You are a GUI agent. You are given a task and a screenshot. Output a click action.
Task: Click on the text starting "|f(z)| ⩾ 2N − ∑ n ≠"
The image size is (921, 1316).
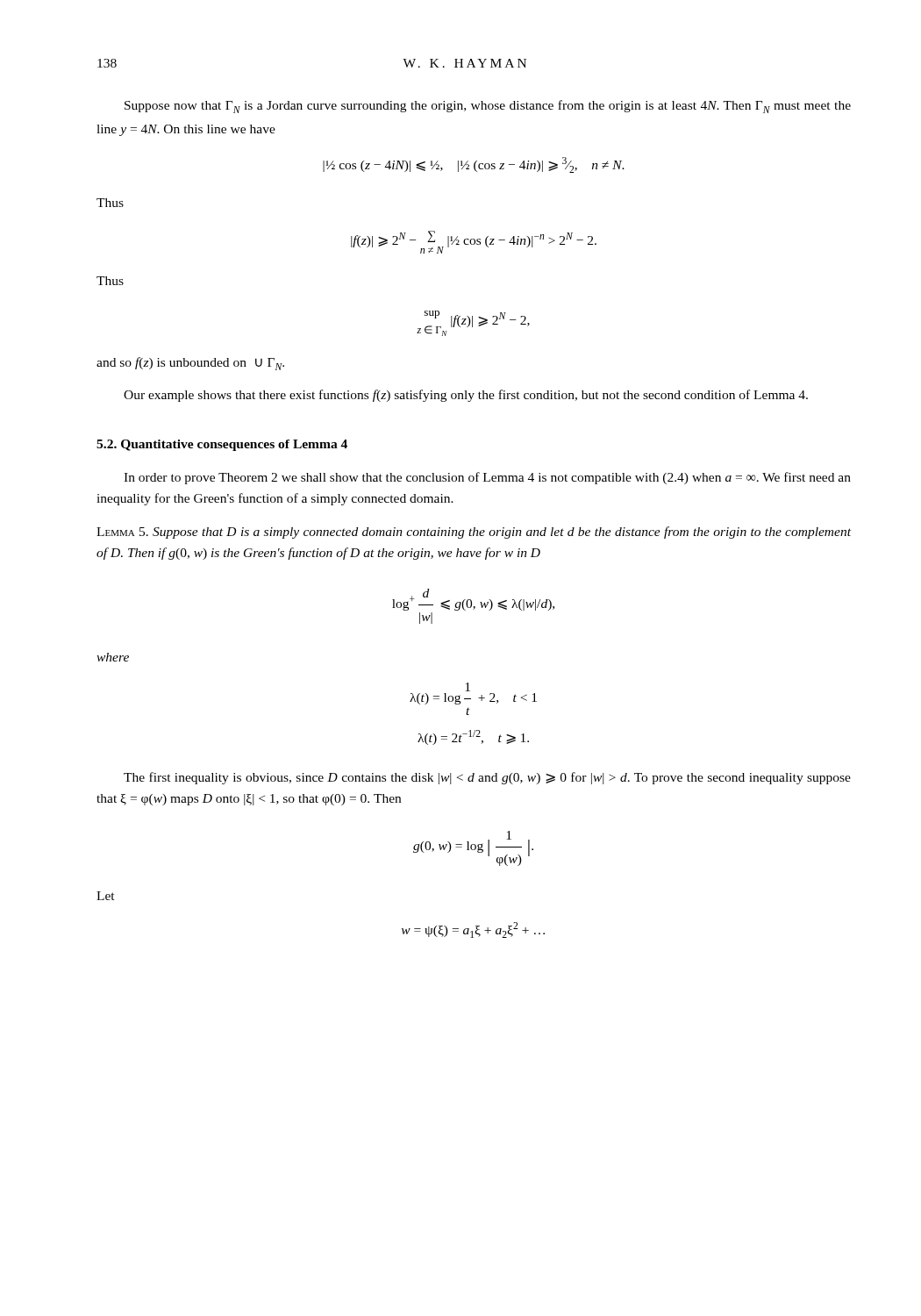click(x=474, y=242)
